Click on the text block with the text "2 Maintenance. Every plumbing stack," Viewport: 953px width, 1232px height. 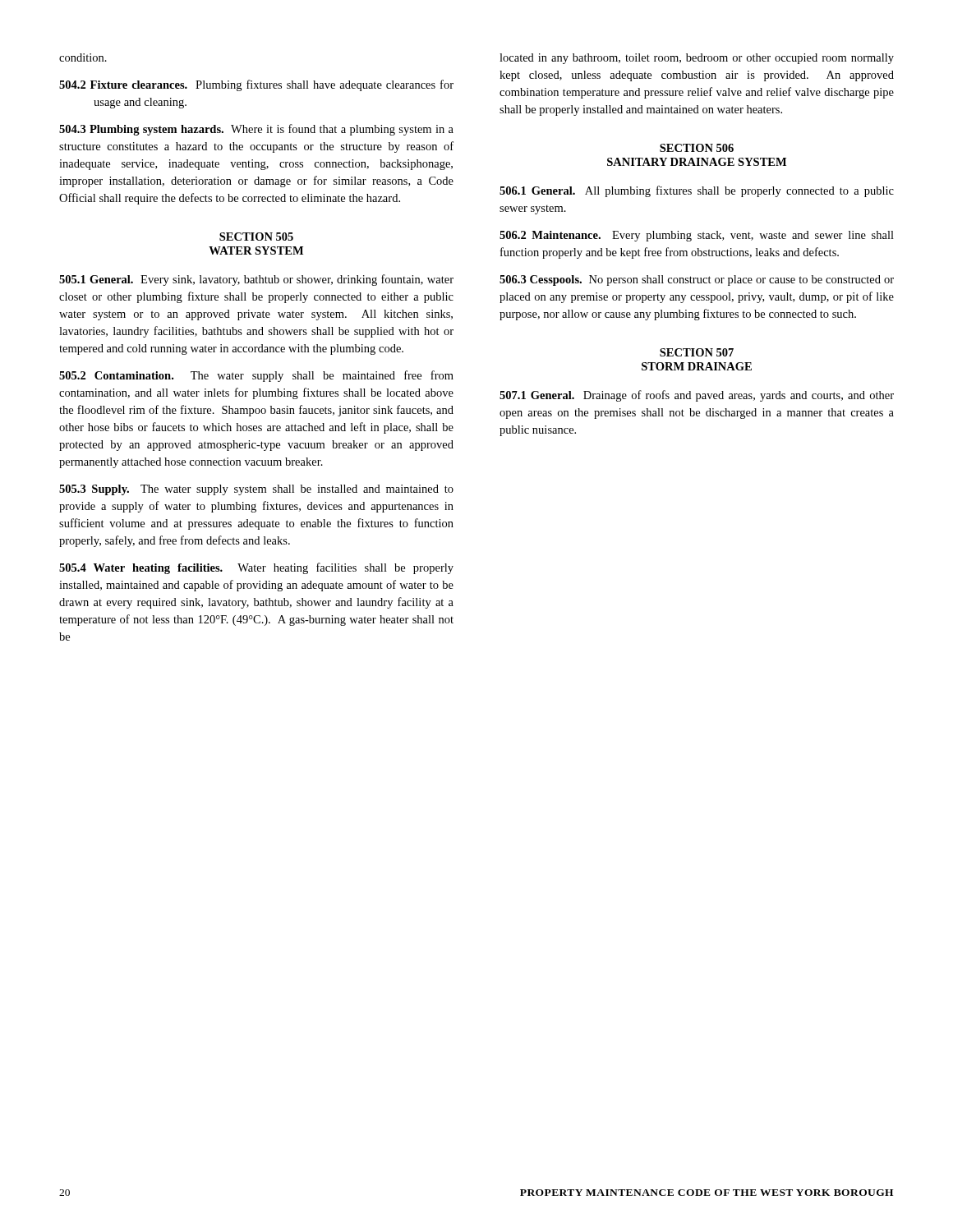[x=697, y=244]
